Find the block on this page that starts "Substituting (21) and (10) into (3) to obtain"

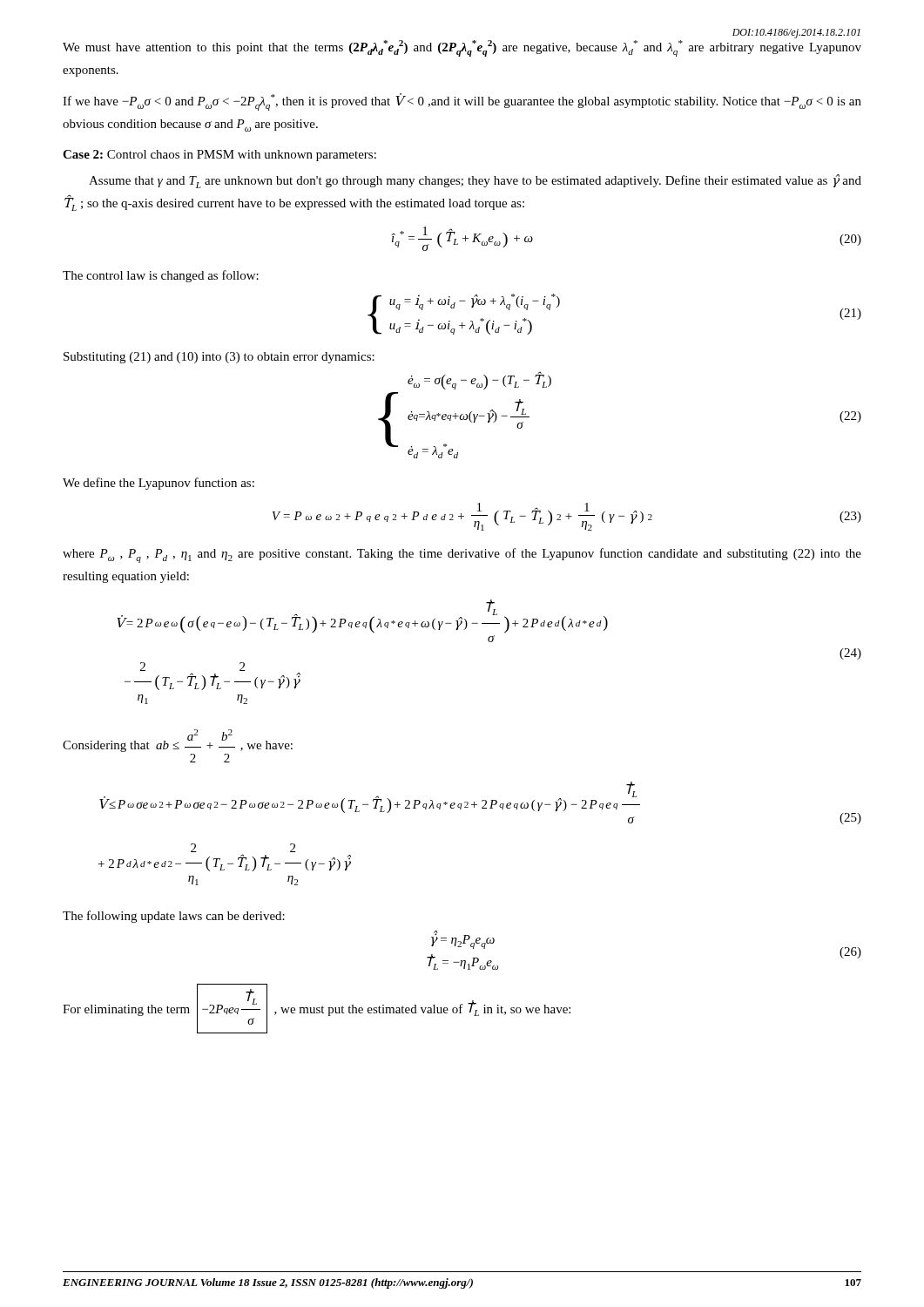219,356
